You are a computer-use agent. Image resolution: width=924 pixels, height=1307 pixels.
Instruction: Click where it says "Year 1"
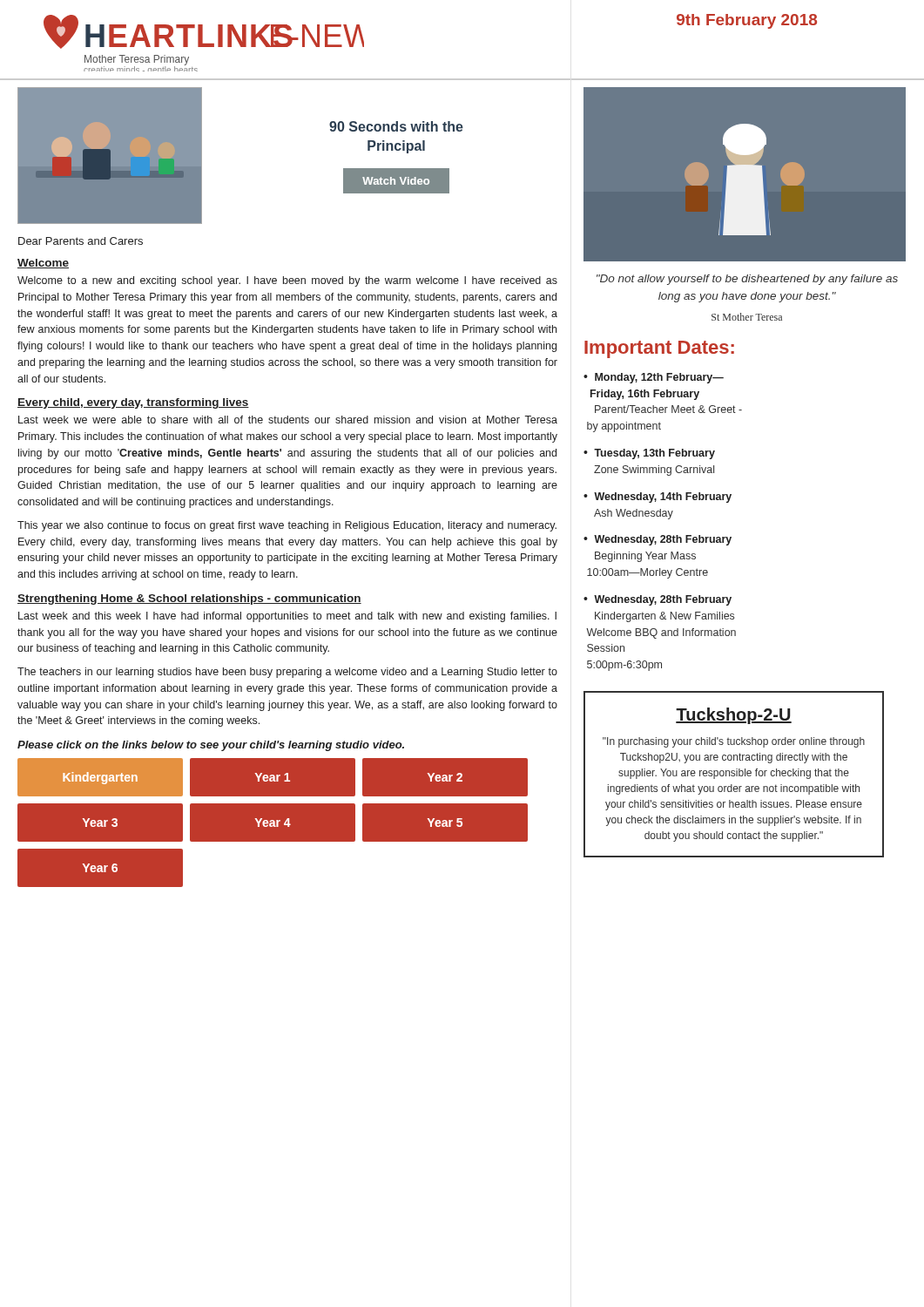coord(273,777)
